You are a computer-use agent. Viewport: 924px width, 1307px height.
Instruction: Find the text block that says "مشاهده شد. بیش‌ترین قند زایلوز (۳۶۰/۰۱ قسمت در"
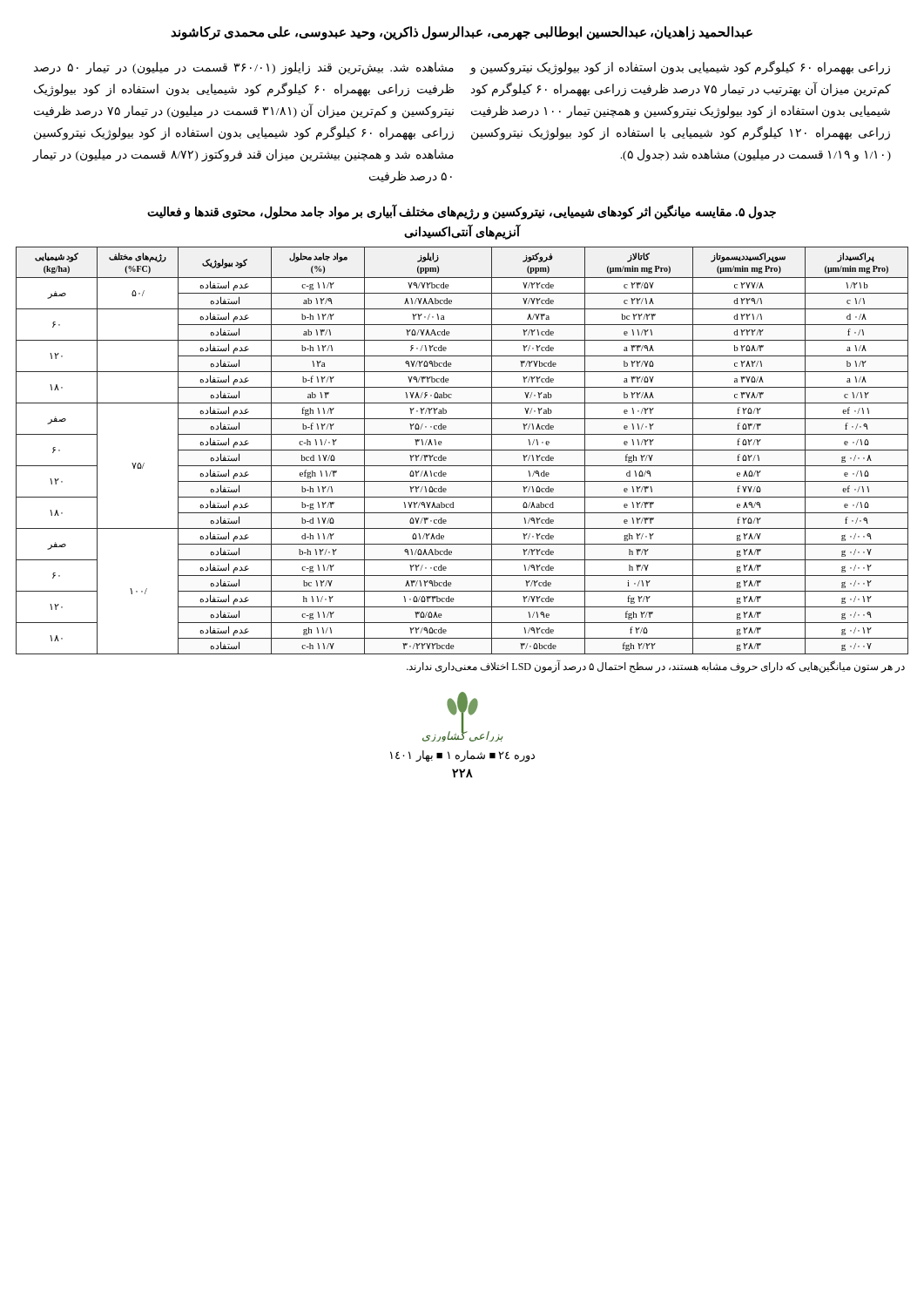click(x=244, y=122)
